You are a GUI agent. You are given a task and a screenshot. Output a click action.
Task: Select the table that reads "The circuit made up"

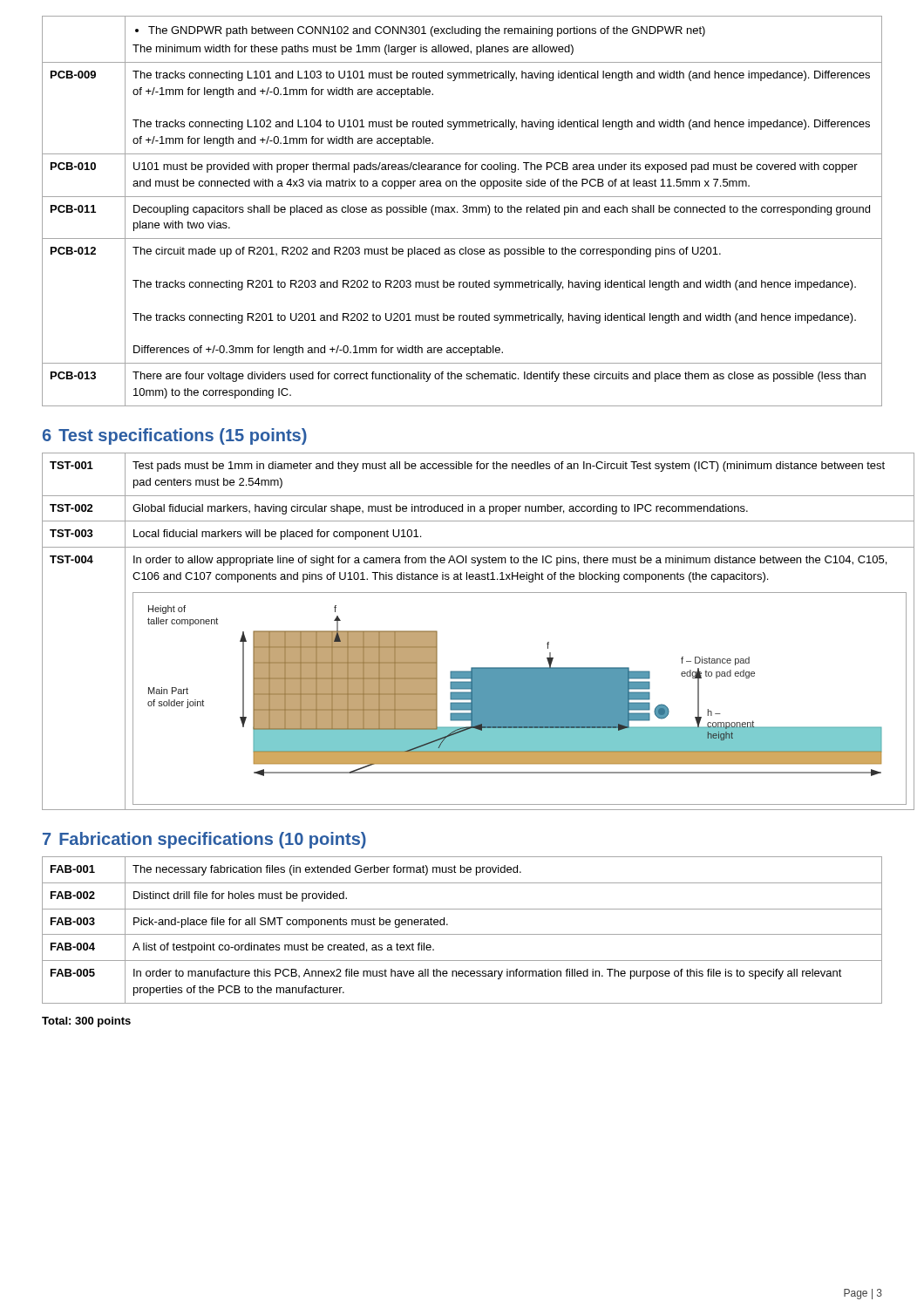point(462,211)
